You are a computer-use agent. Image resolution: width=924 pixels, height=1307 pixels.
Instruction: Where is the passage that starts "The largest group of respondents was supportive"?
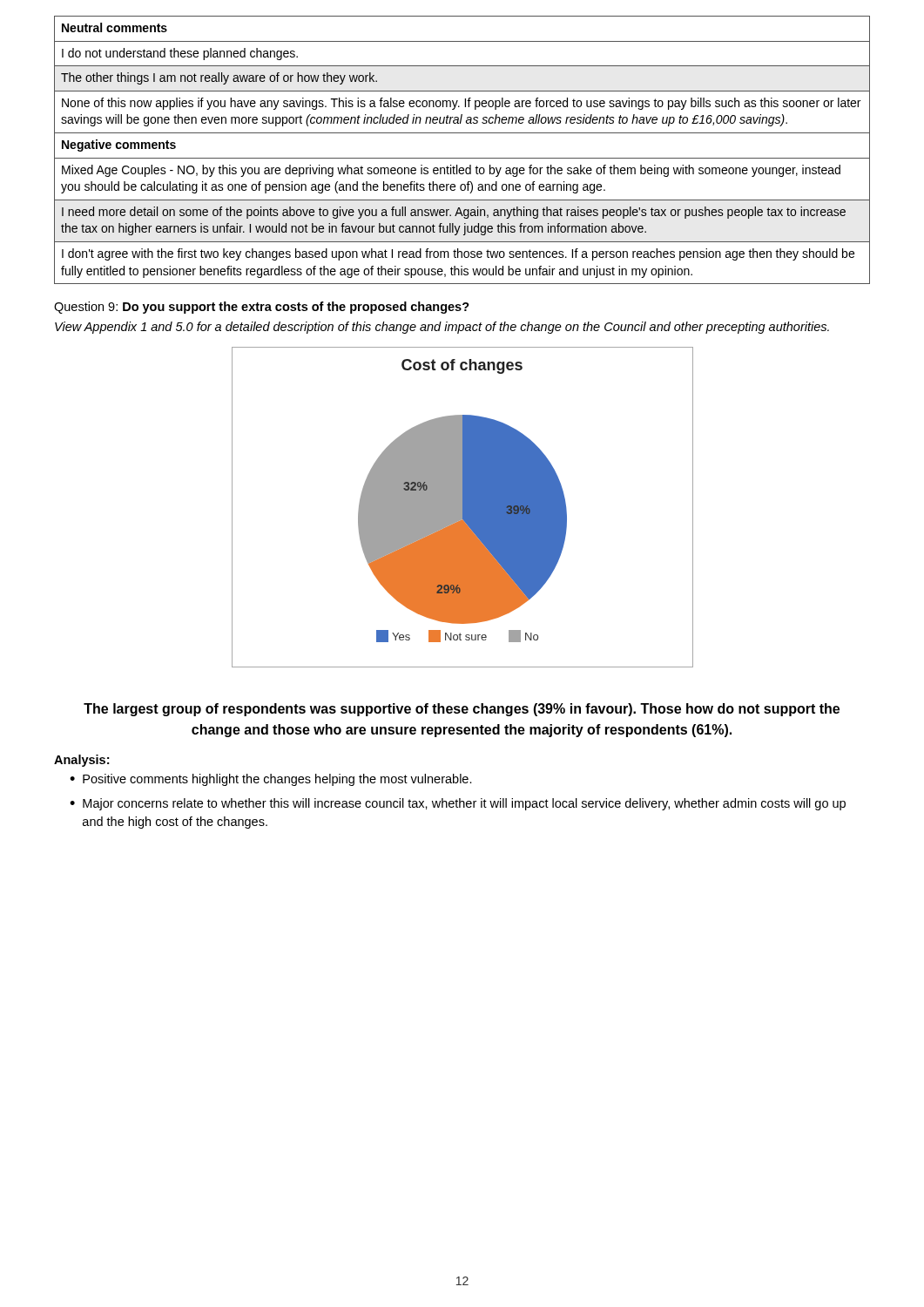coord(462,720)
